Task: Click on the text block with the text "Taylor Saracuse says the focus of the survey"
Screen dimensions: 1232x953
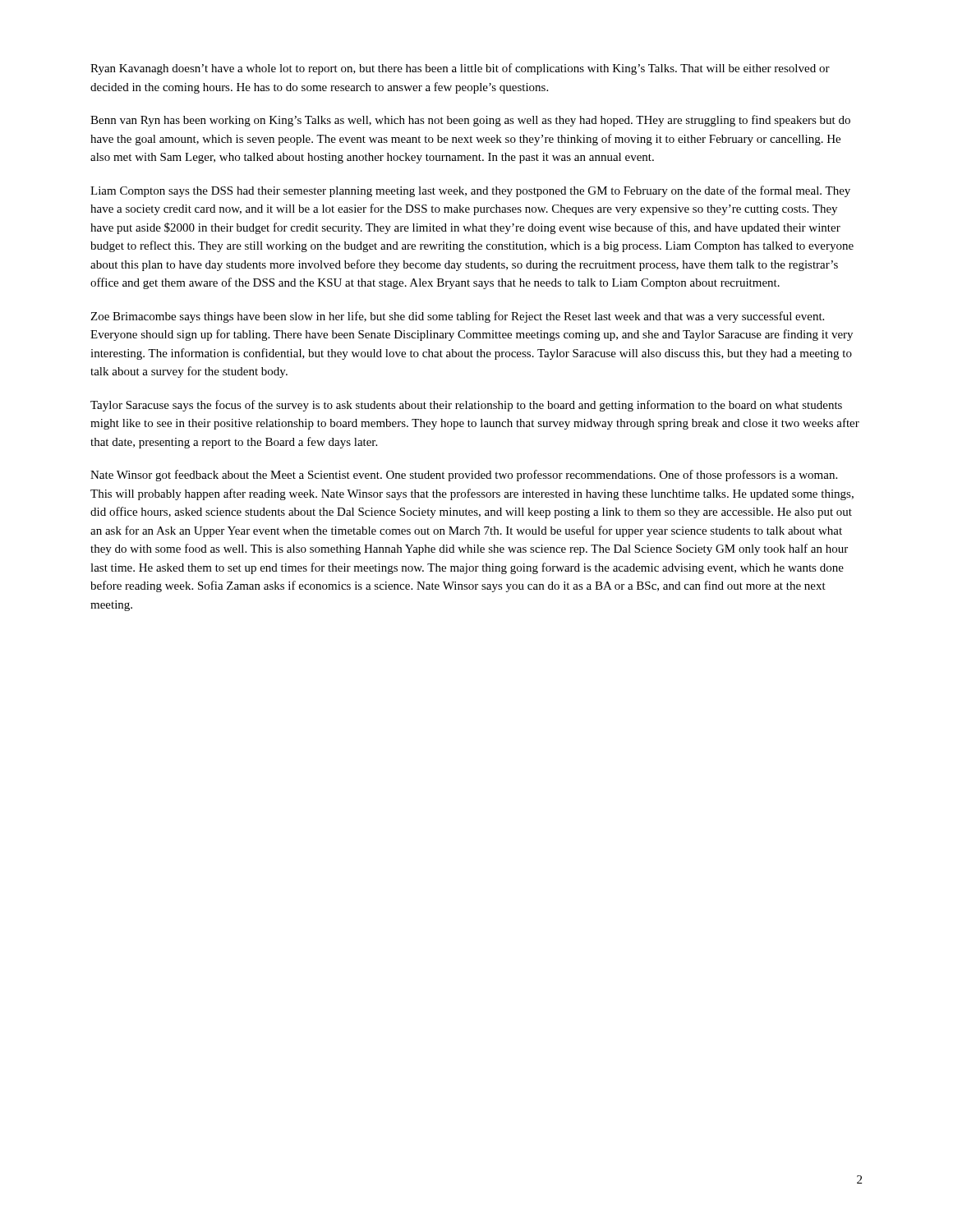Action: 475,423
